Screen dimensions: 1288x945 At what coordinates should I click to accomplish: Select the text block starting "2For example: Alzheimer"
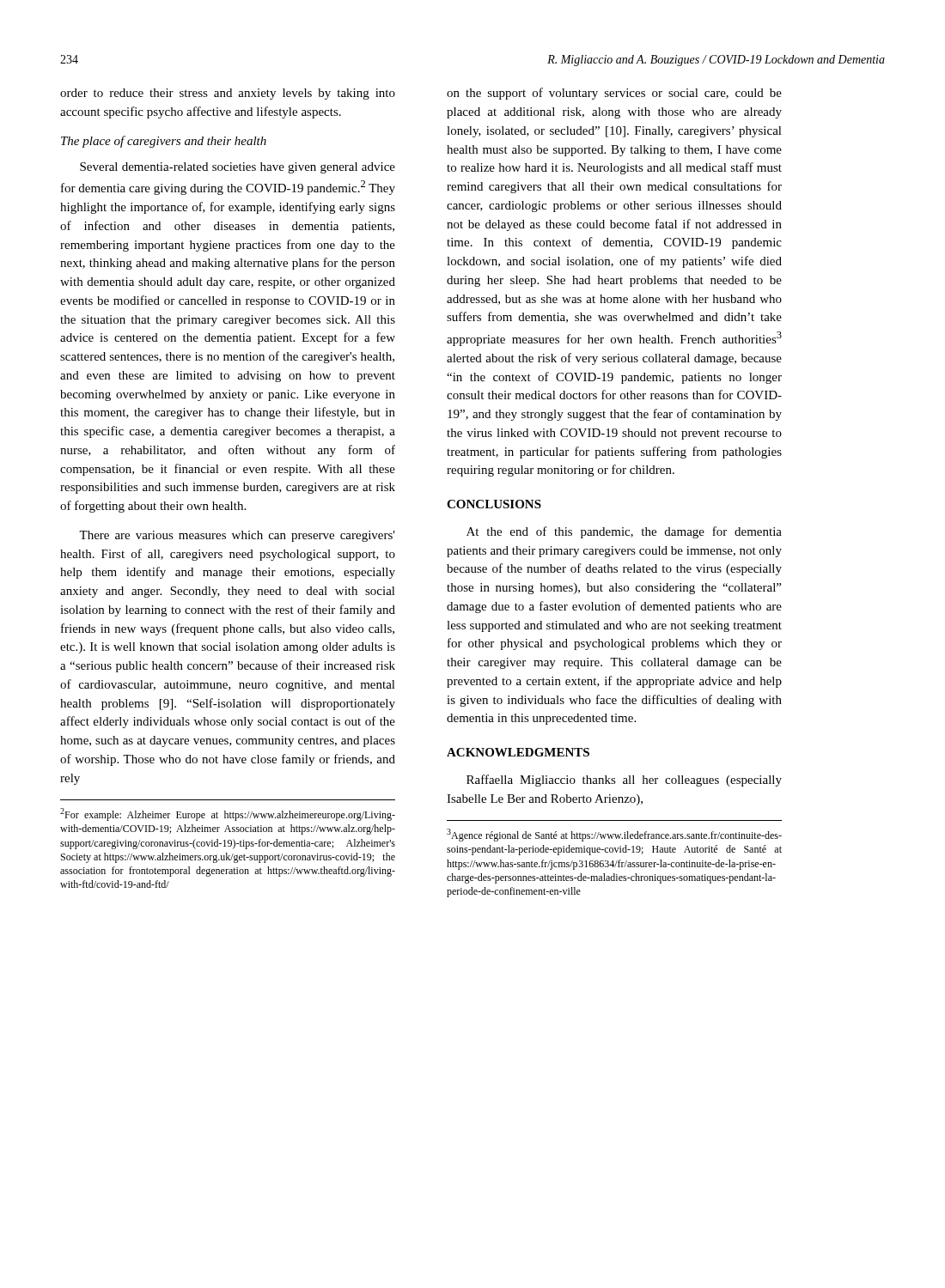pyautogui.click(x=228, y=846)
